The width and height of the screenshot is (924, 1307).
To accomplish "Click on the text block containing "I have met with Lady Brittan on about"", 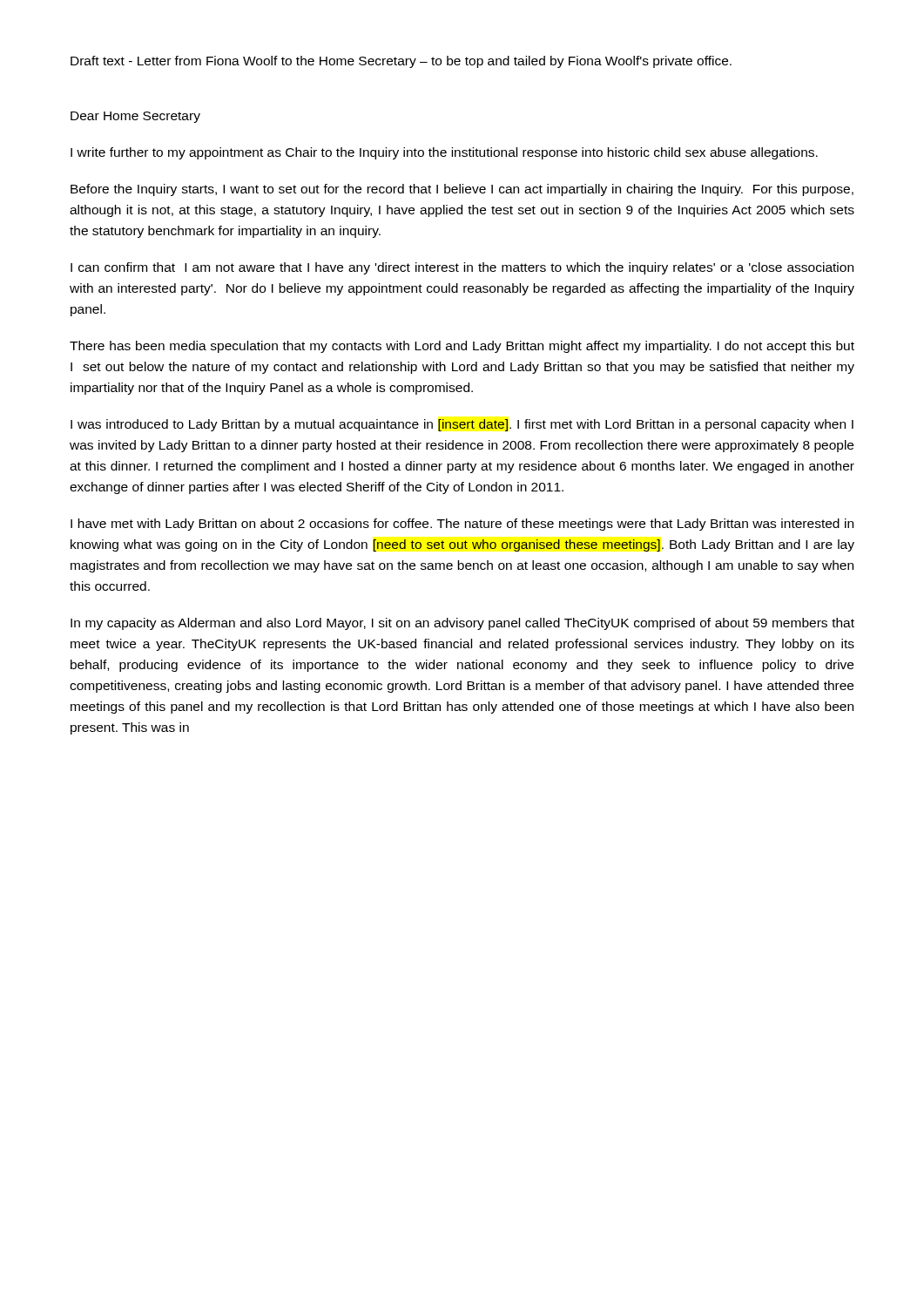I will click(462, 554).
